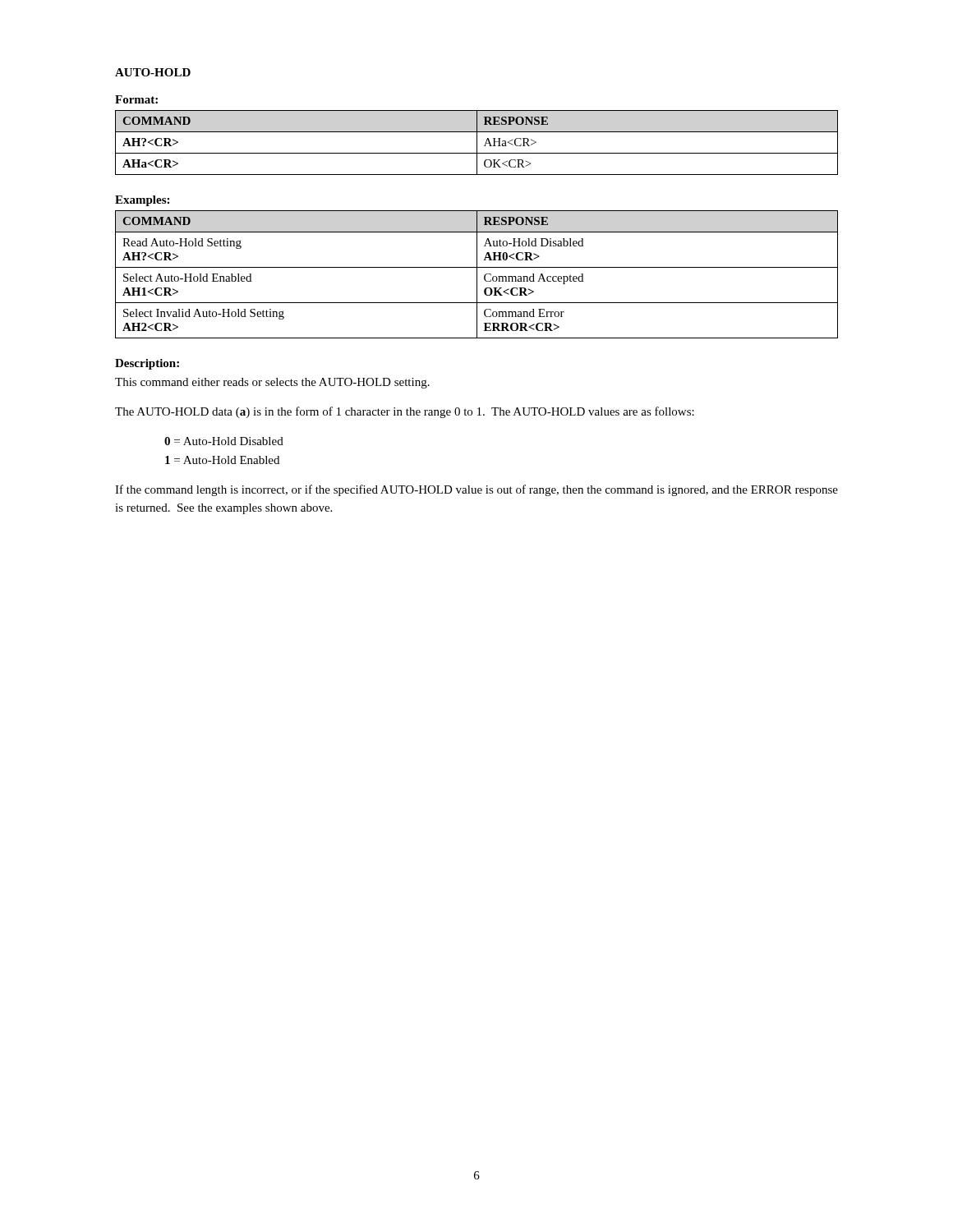Click on the text block that says "This command either reads"
Screen dimensions: 1232x953
(273, 382)
